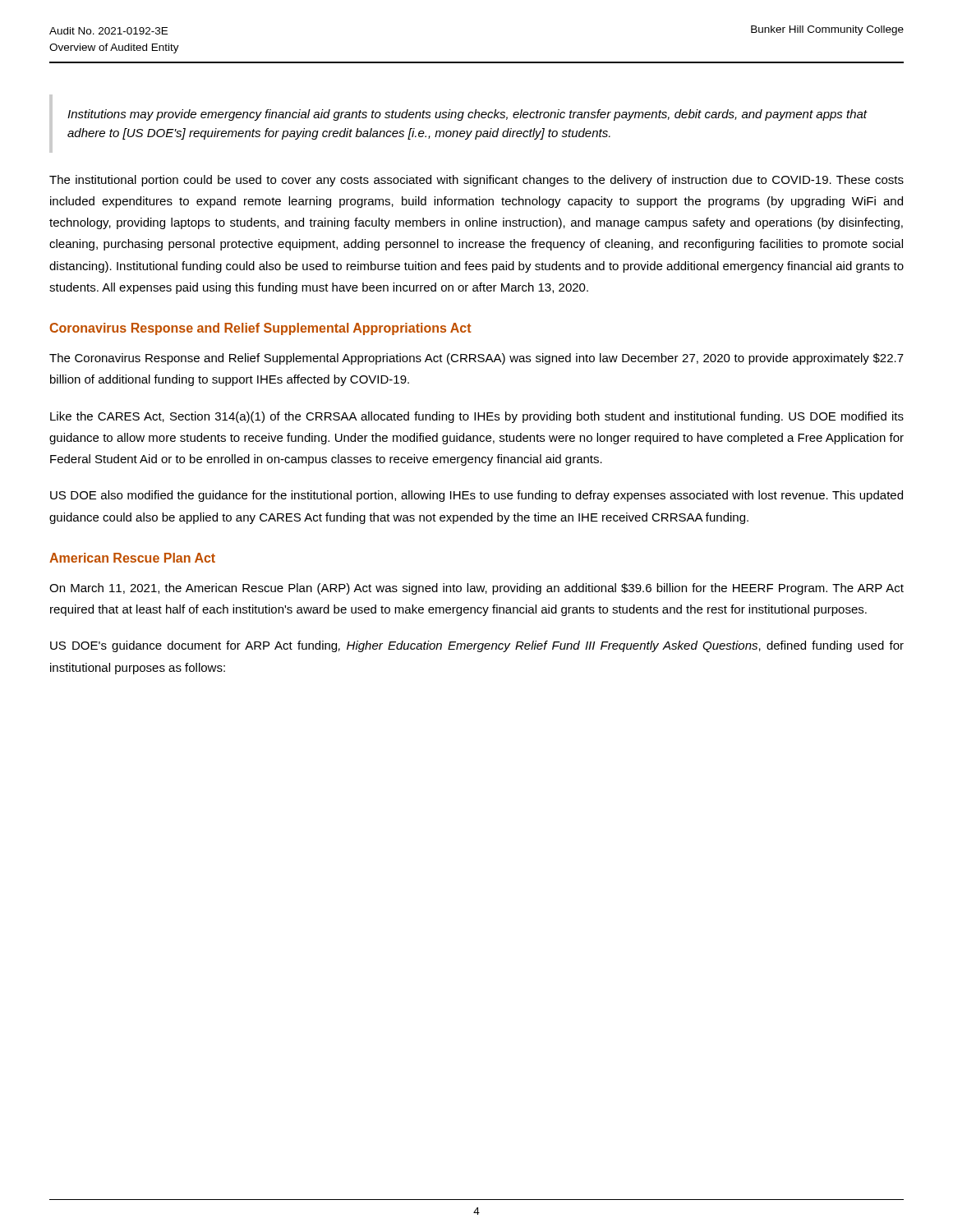Click on the text block that reads "The Coronavirus Response and"
The image size is (953, 1232).
coord(476,368)
